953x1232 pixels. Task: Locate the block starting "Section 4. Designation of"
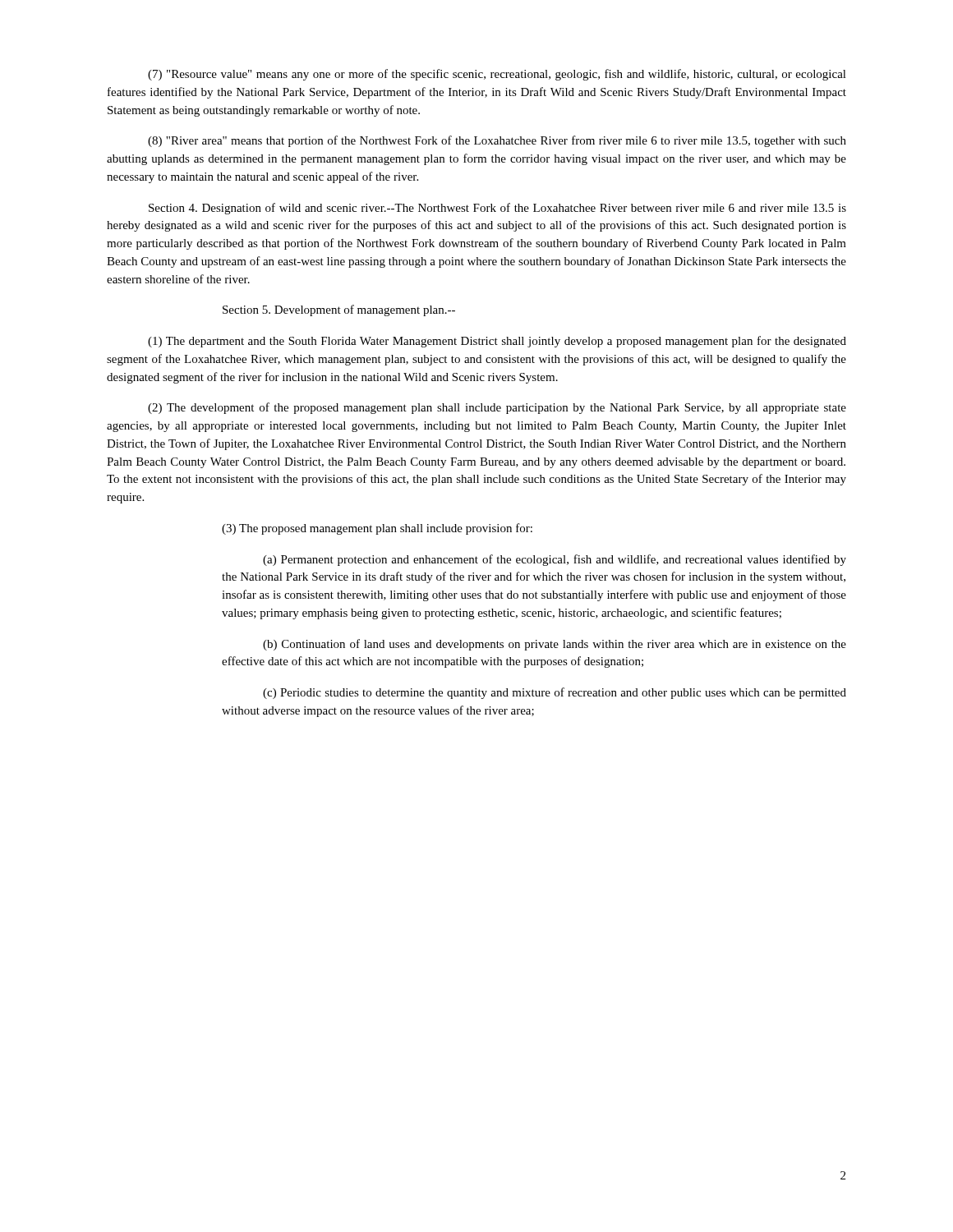(476, 243)
